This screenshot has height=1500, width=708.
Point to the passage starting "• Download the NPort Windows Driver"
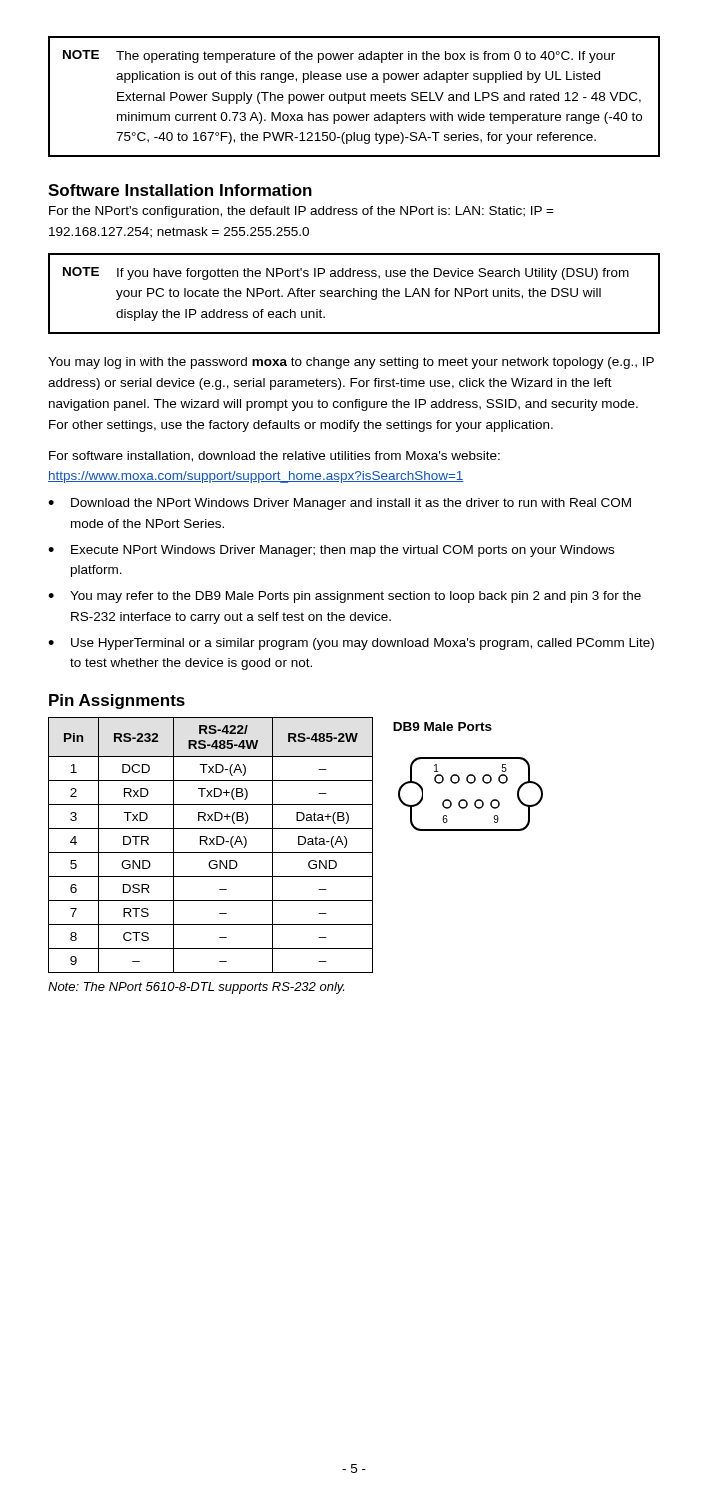(x=354, y=514)
